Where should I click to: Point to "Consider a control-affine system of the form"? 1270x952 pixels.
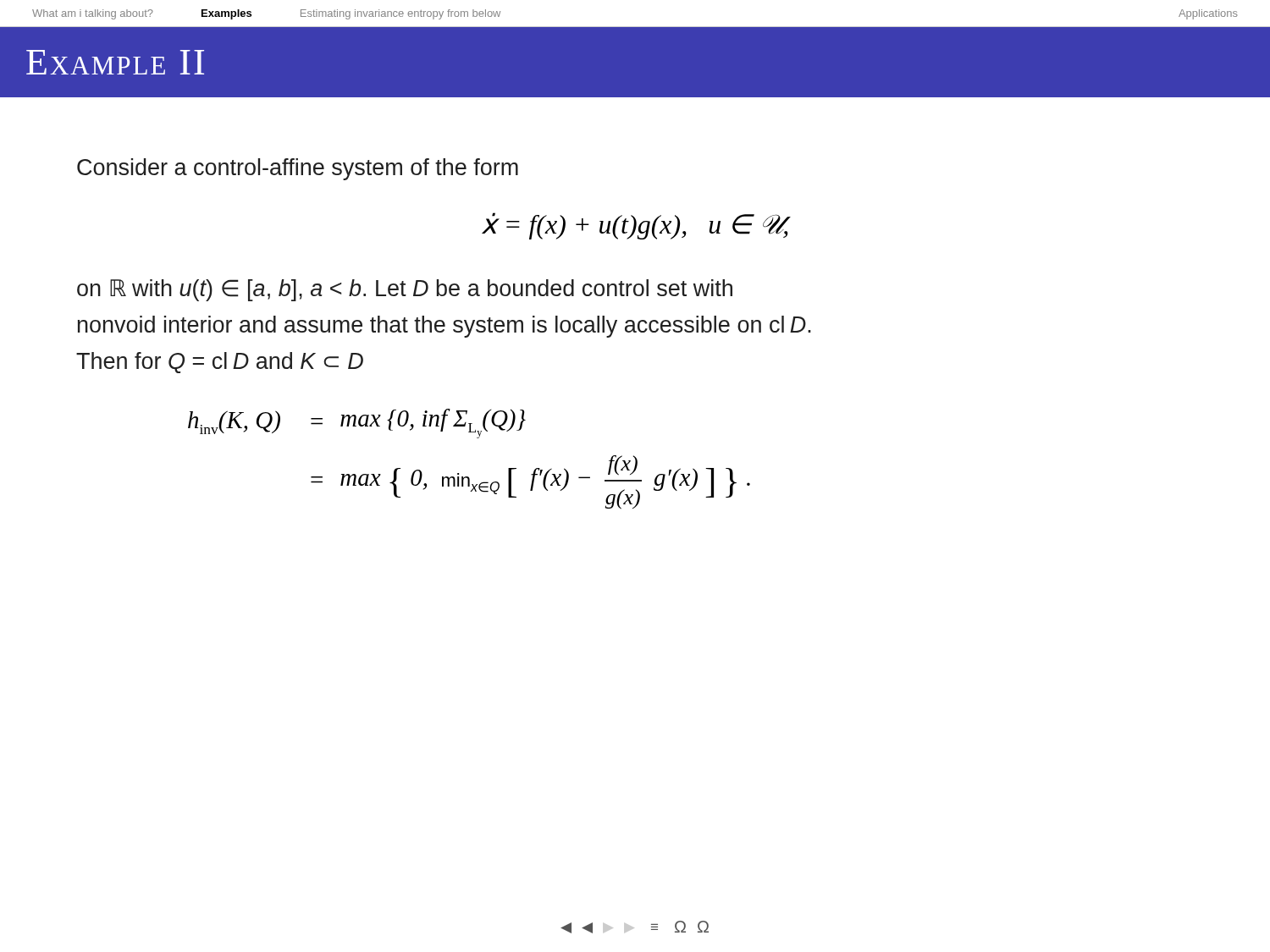298,168
